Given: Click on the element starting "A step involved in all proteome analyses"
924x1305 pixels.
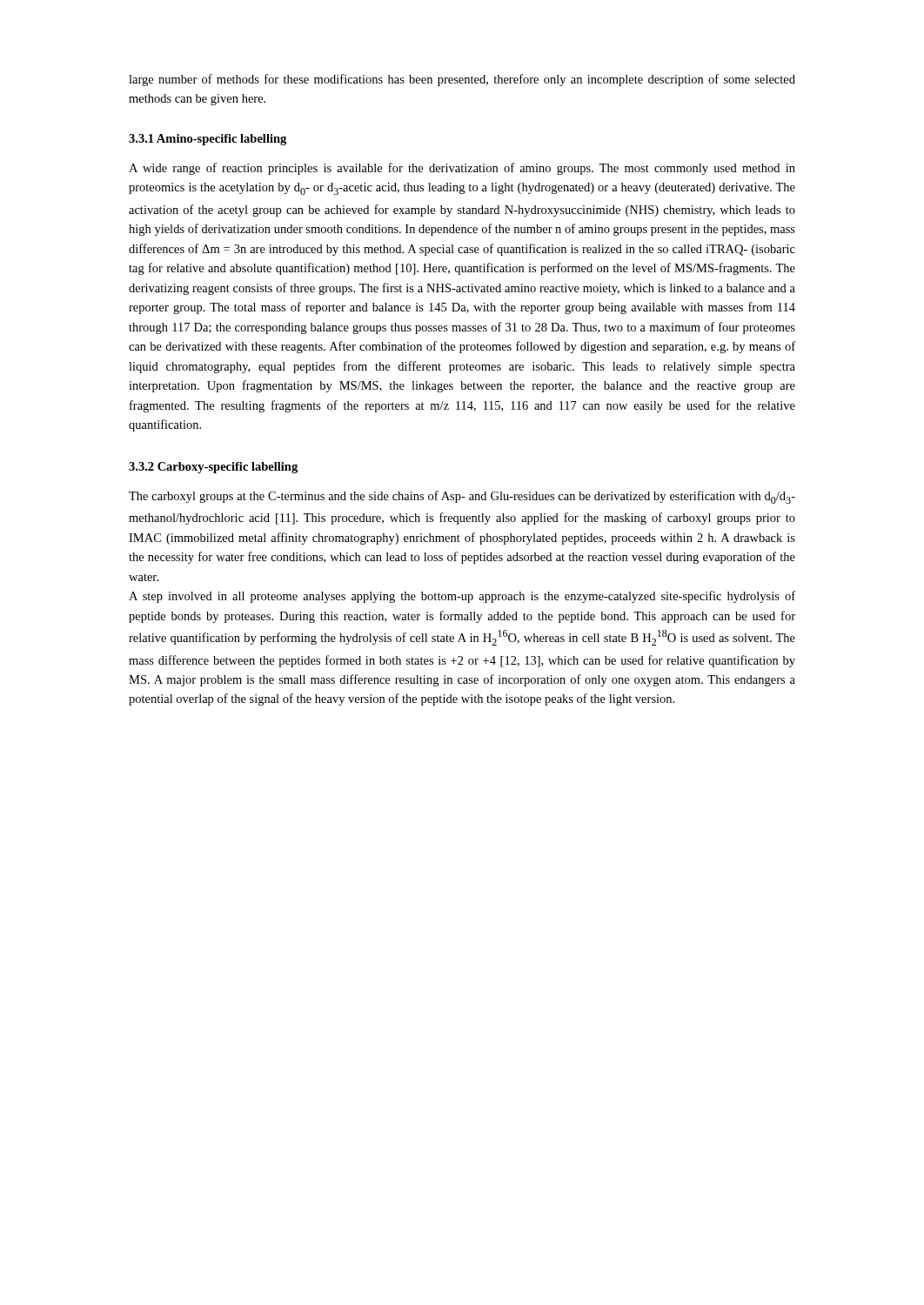Looking at the screenshot, I should tap(462, 648).
